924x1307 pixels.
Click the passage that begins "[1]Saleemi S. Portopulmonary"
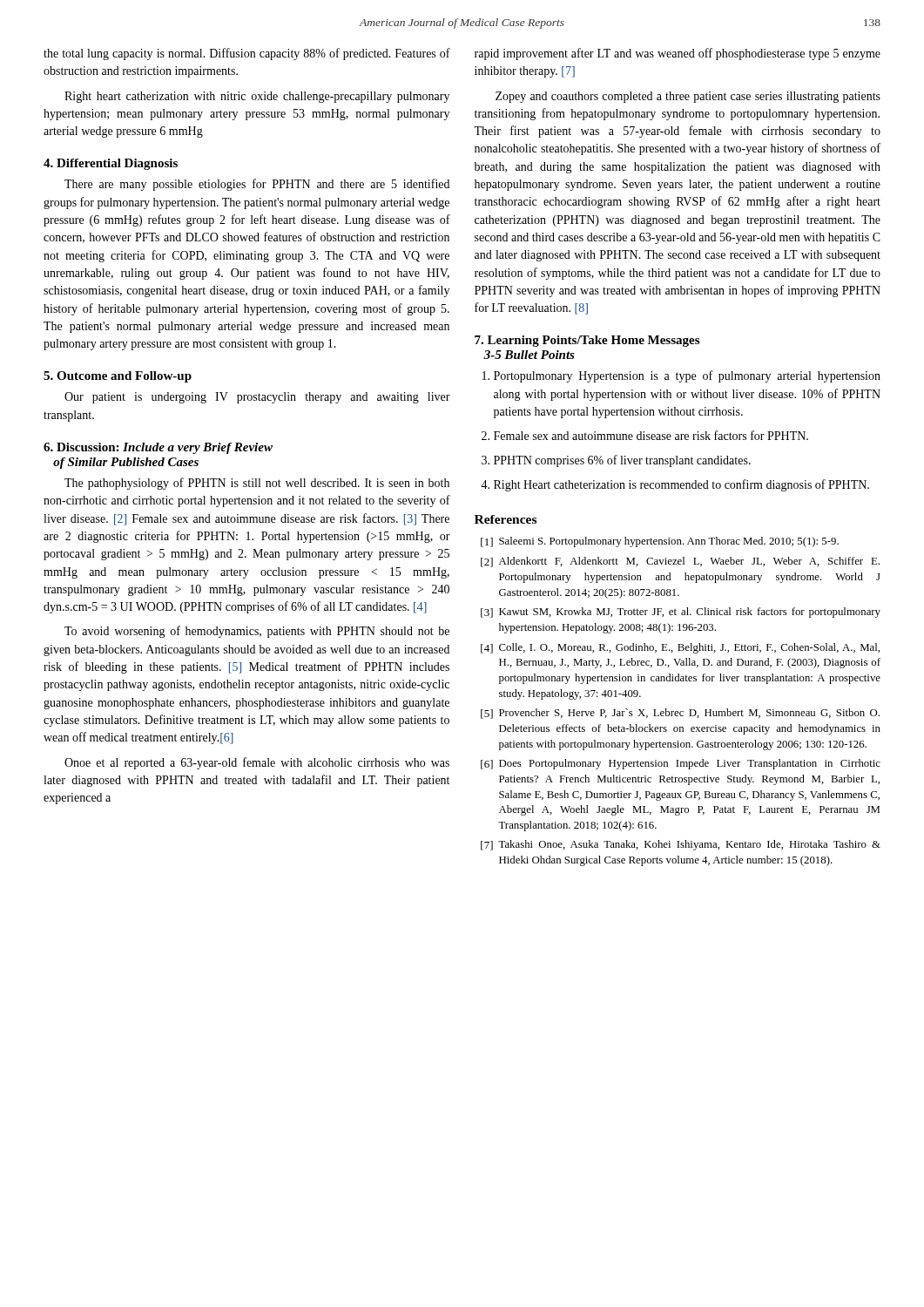tap(677, 542)
